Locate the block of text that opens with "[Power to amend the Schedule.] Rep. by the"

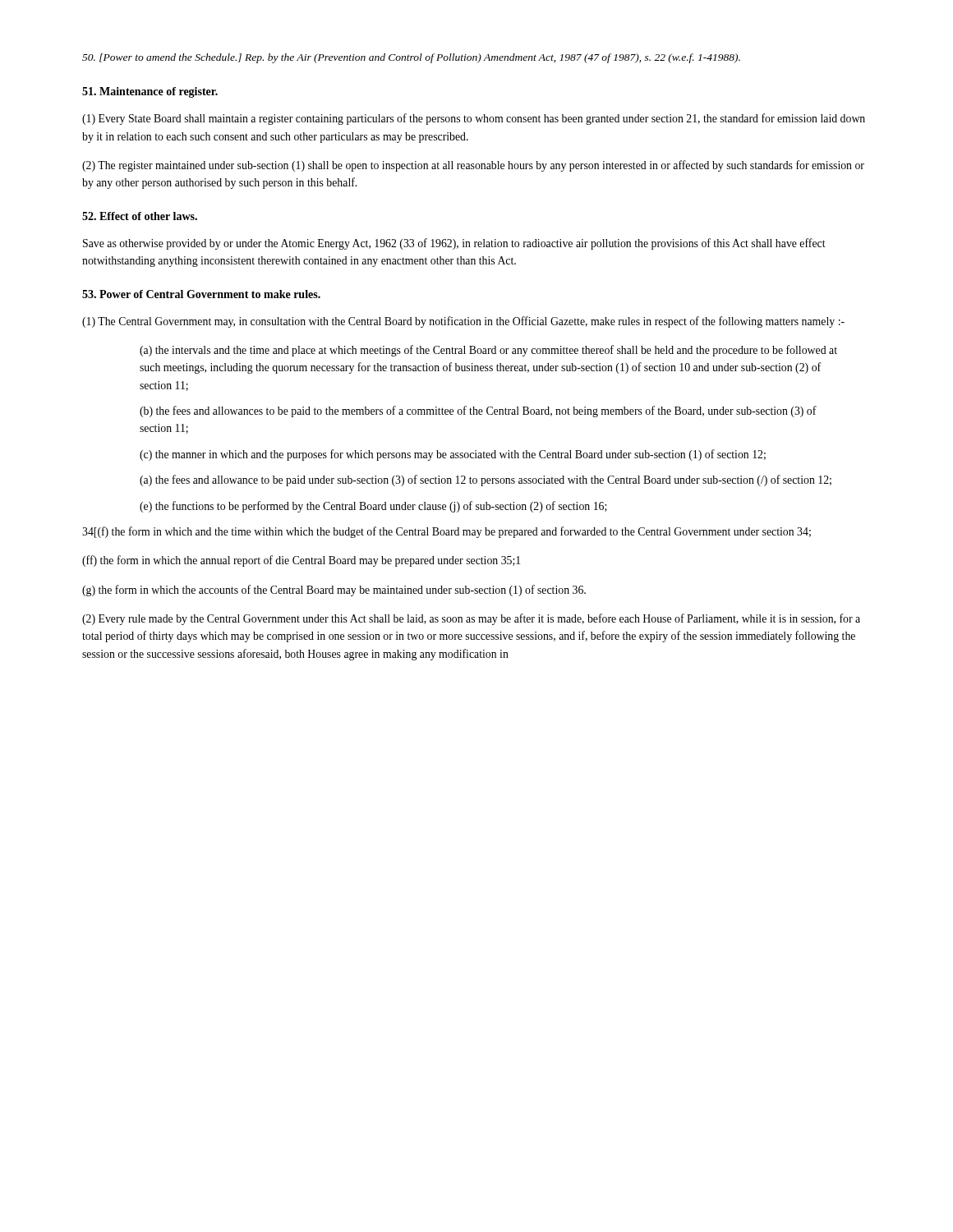(412, 57)
